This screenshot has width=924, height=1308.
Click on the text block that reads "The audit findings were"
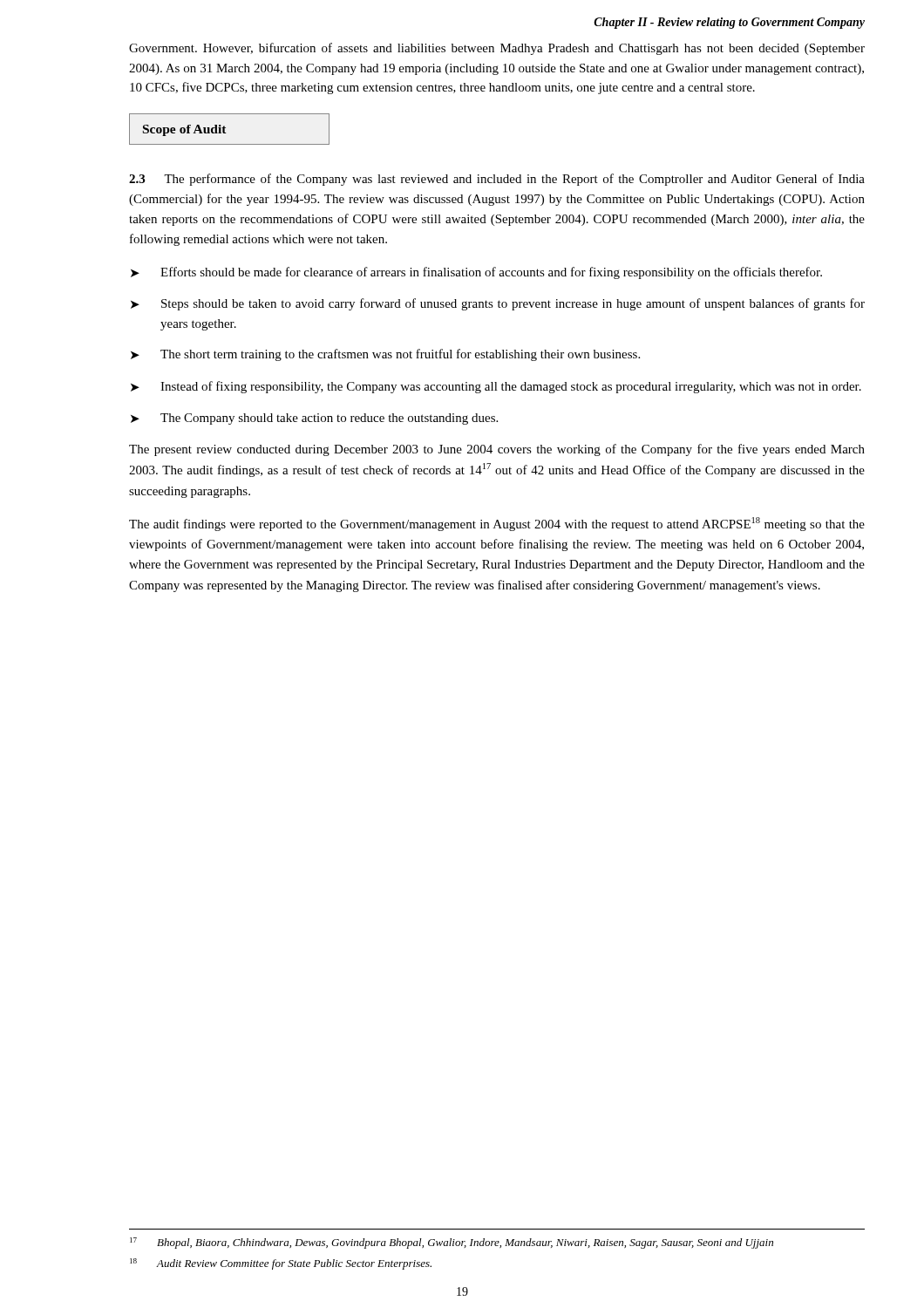(x=497, y=553)
